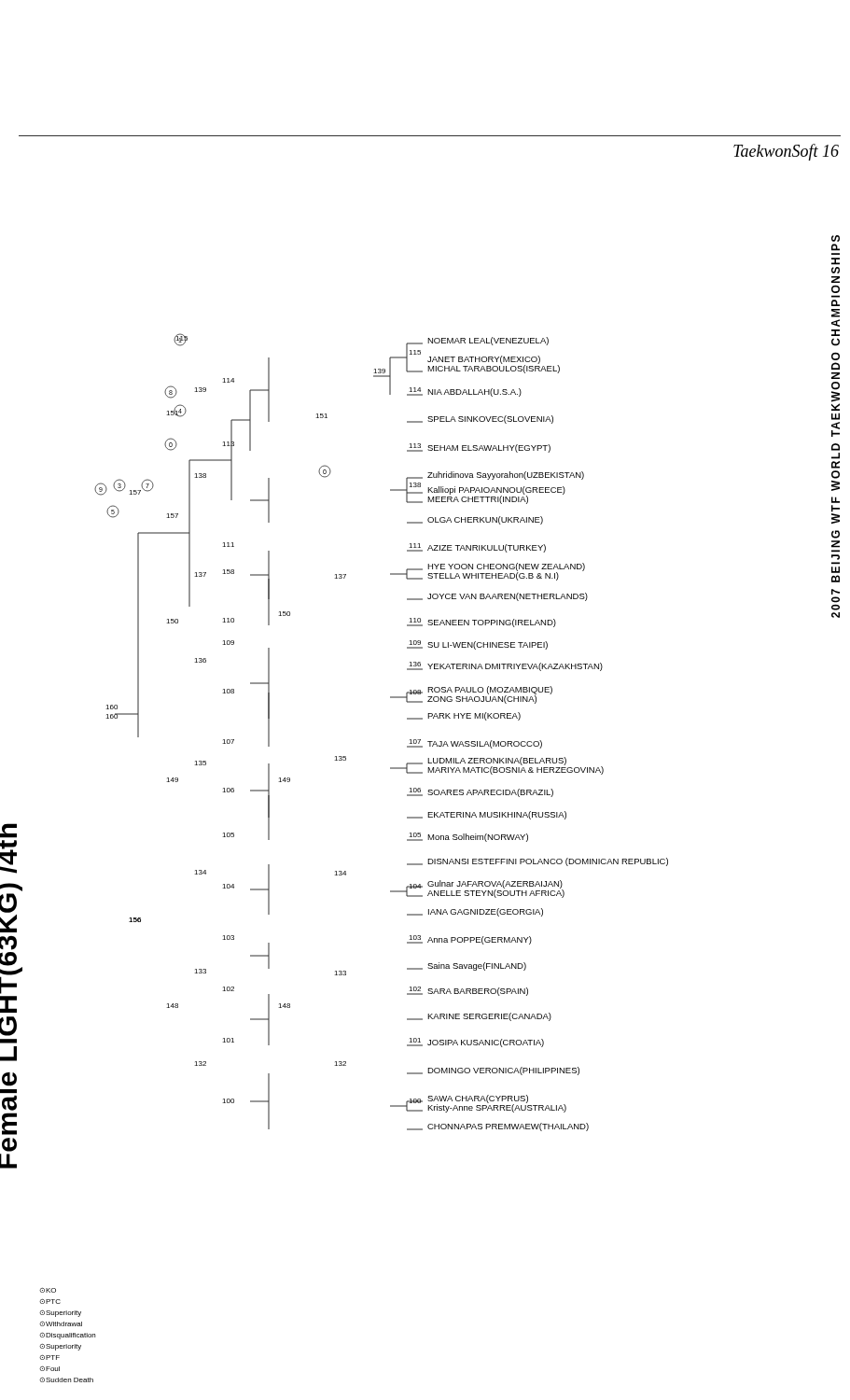Locate the passage starting "⊙KO ⊙PTC ⊙Superiority ⊙Withdrawal ⊙Disqualification"
The width and height of the screenshot is (850, 1400).
pyautogui.click(x=68, y=1335)
